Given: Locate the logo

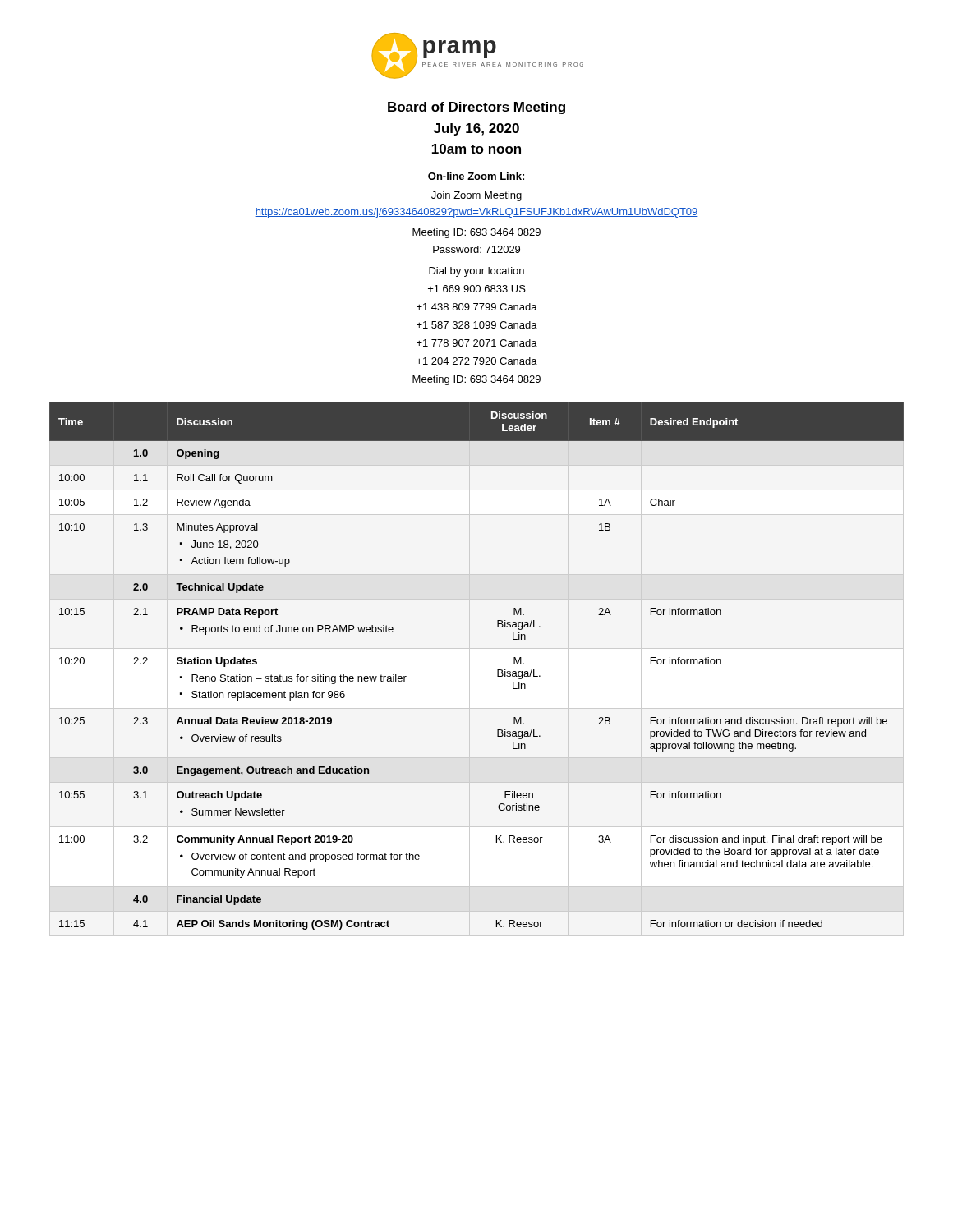Looking at the screenshot, I should point(476,57).
